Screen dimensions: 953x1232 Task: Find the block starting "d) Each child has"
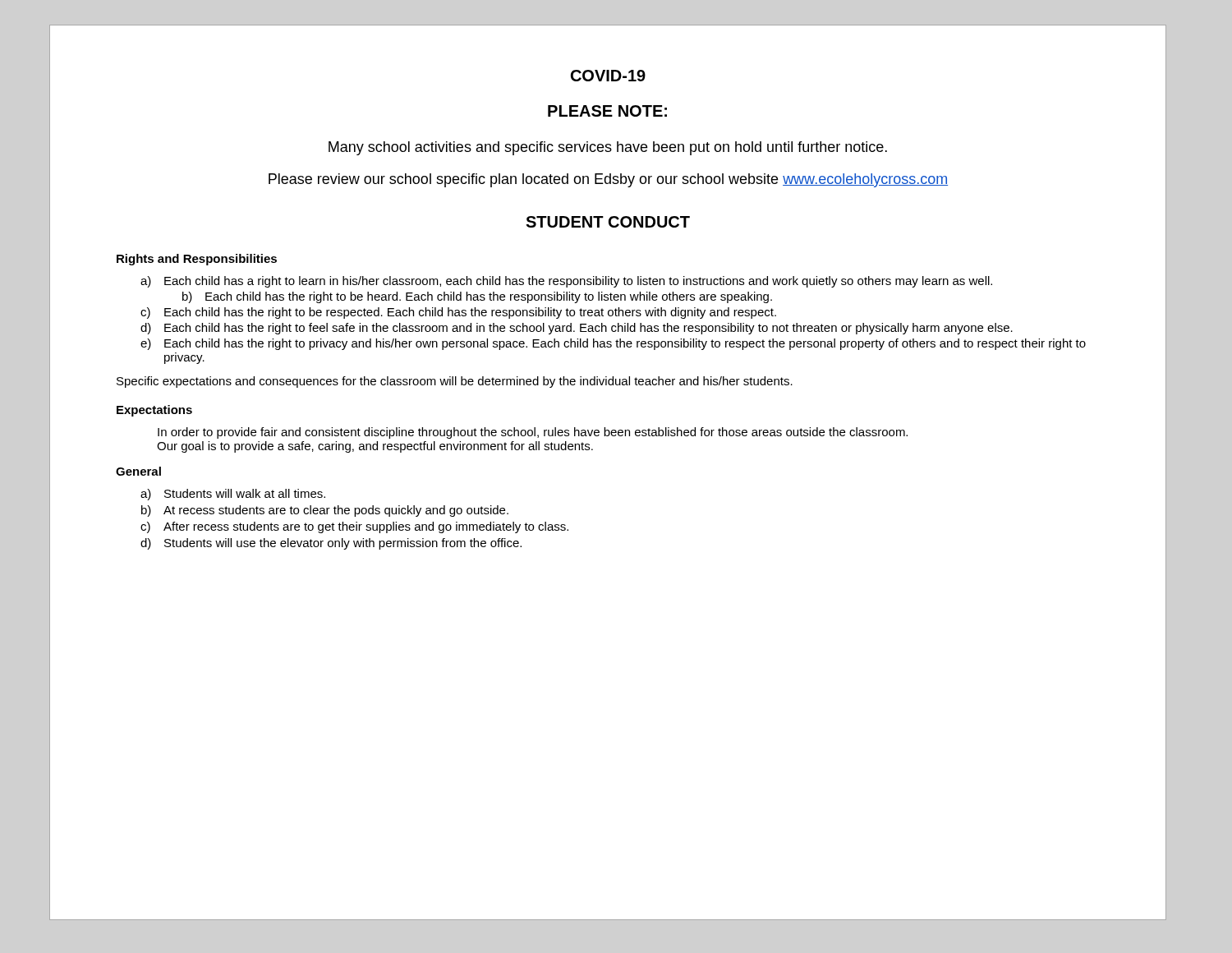click(x=577, y=327)
